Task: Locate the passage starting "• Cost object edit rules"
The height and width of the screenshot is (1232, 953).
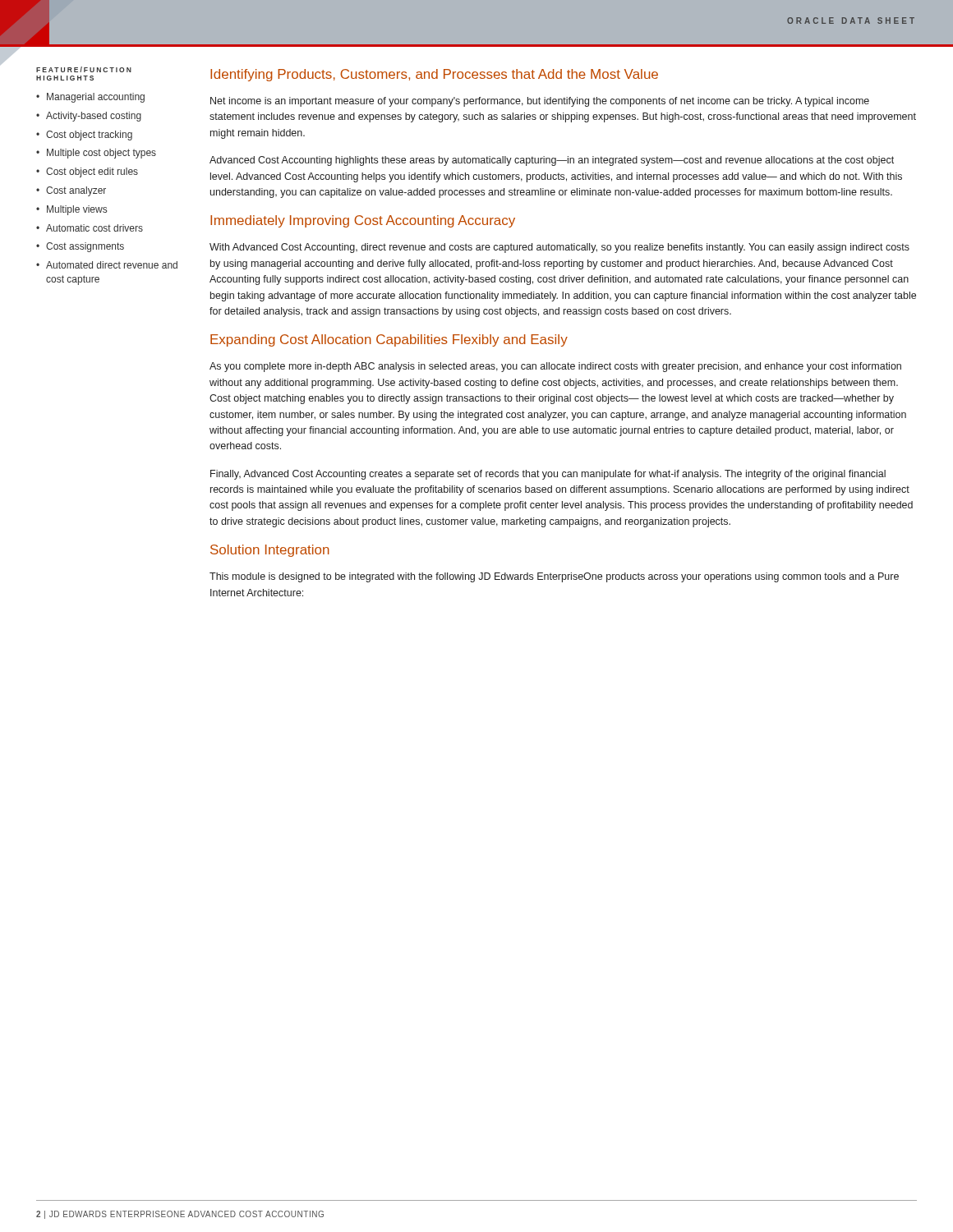Action: click(87, 172)
